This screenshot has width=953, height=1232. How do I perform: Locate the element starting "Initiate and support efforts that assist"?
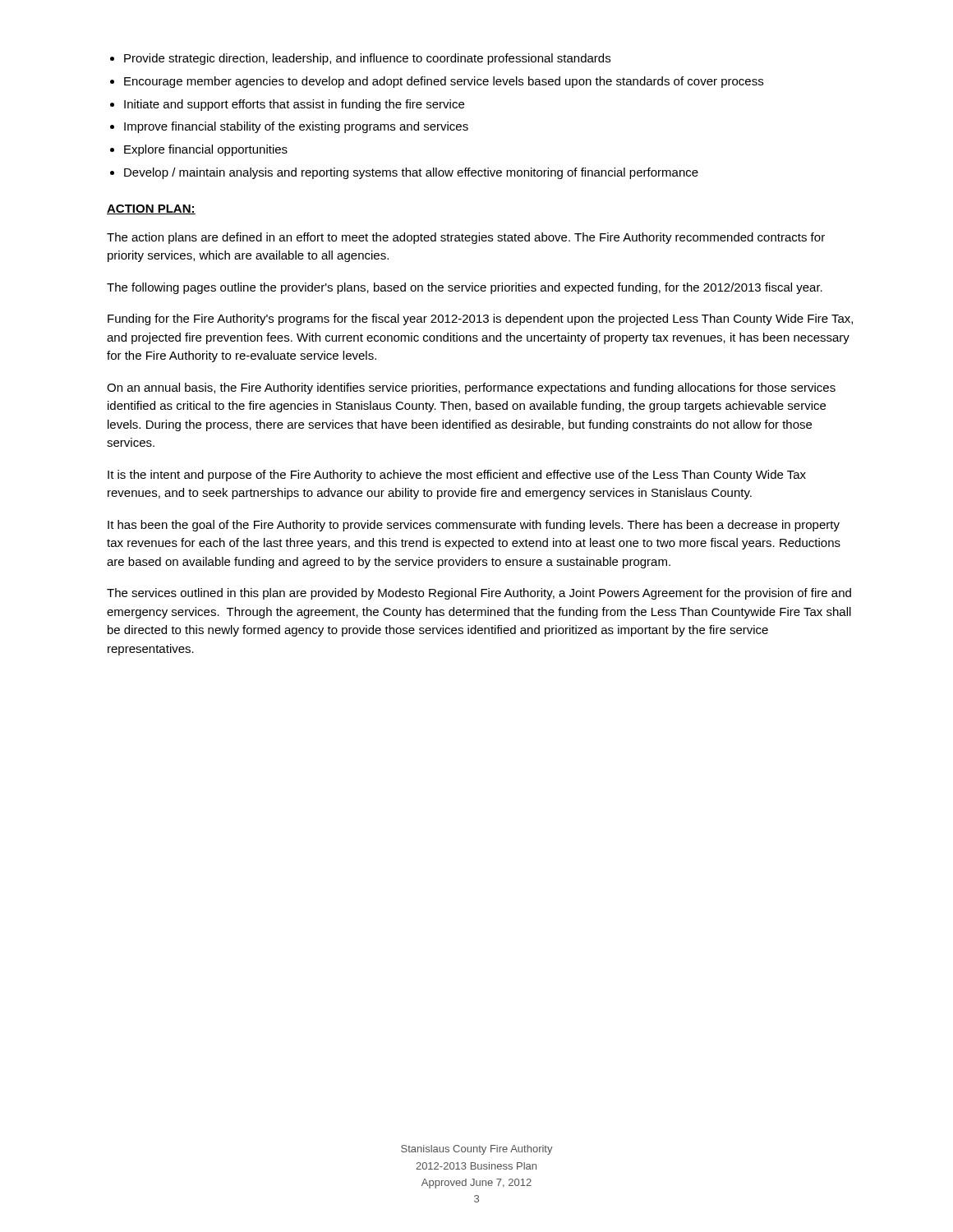[294, 105]
